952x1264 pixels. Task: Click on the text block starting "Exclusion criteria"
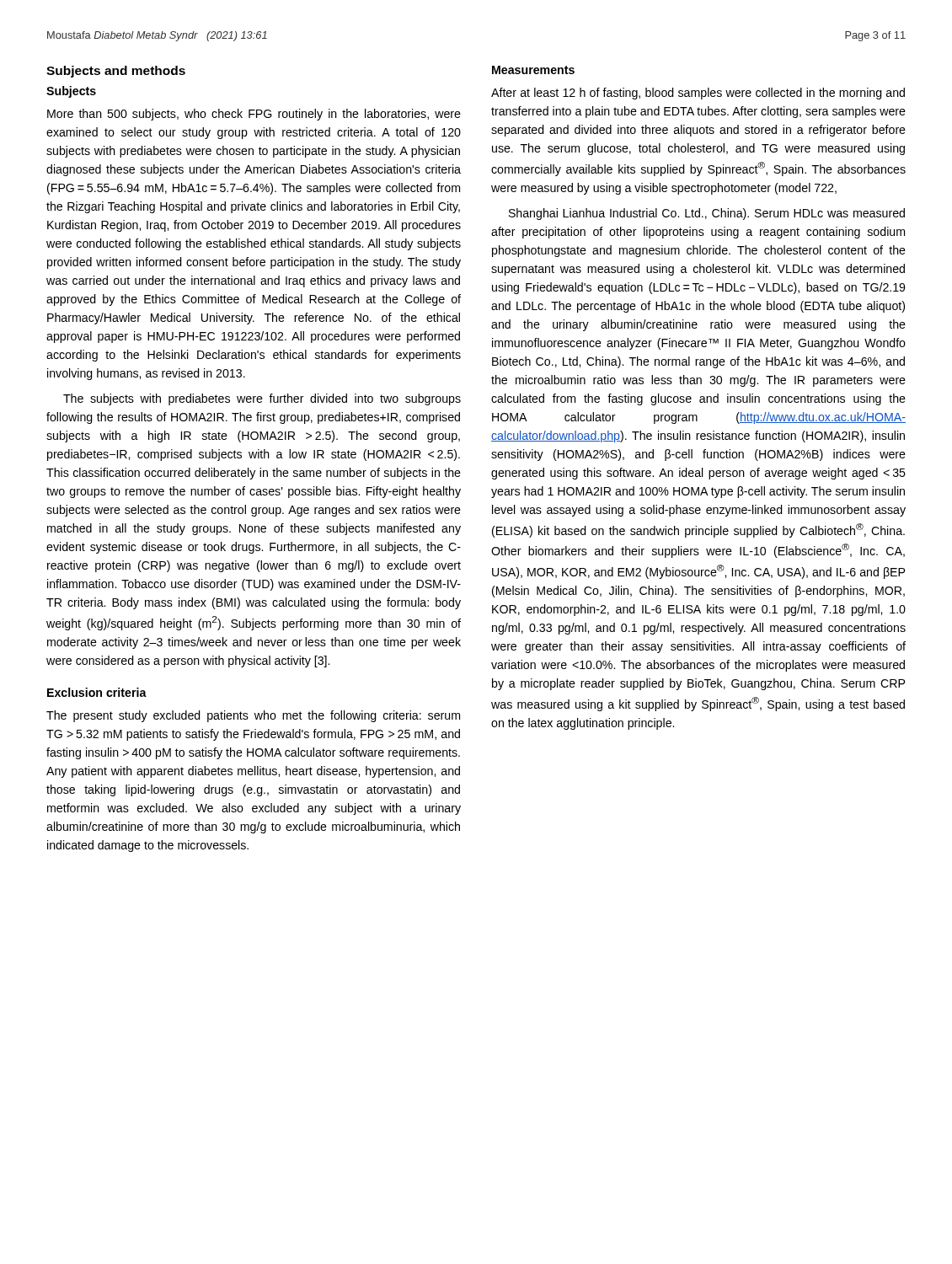click(96, 692)
